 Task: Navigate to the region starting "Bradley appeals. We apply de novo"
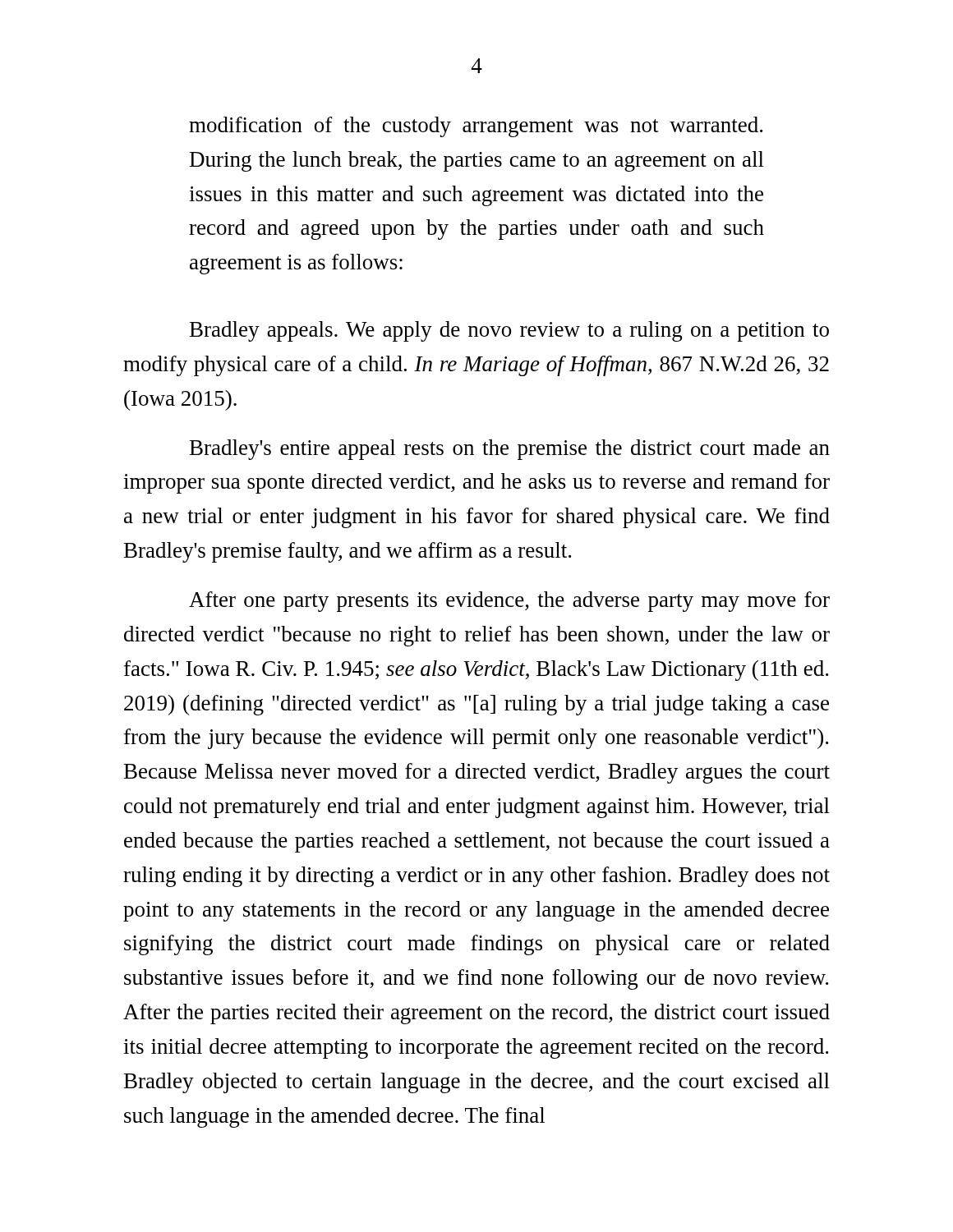[x=476, y=364]
